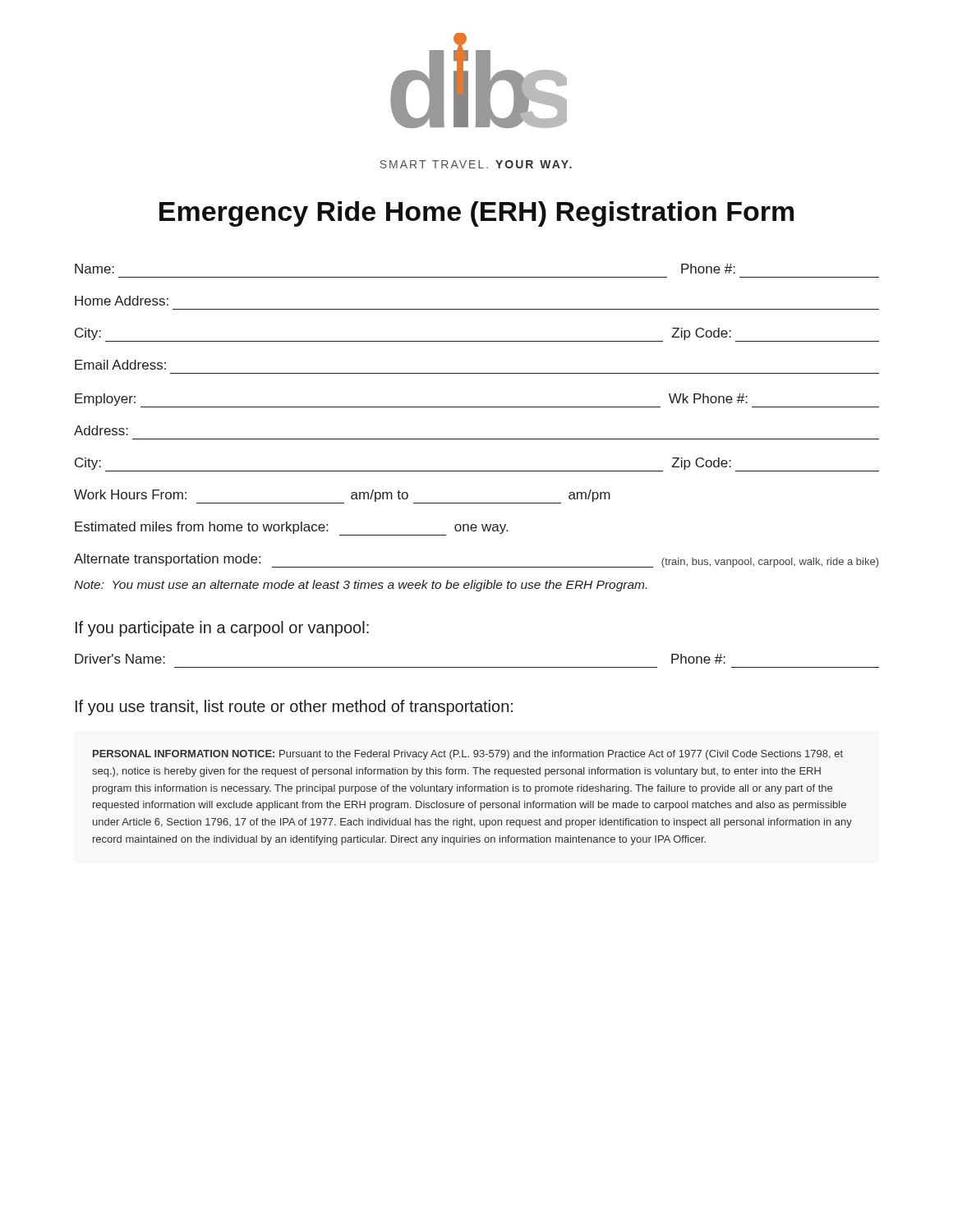Point to the block starting "If you use transit, list"
The image size is (953, 1232).
pos(294,706)
